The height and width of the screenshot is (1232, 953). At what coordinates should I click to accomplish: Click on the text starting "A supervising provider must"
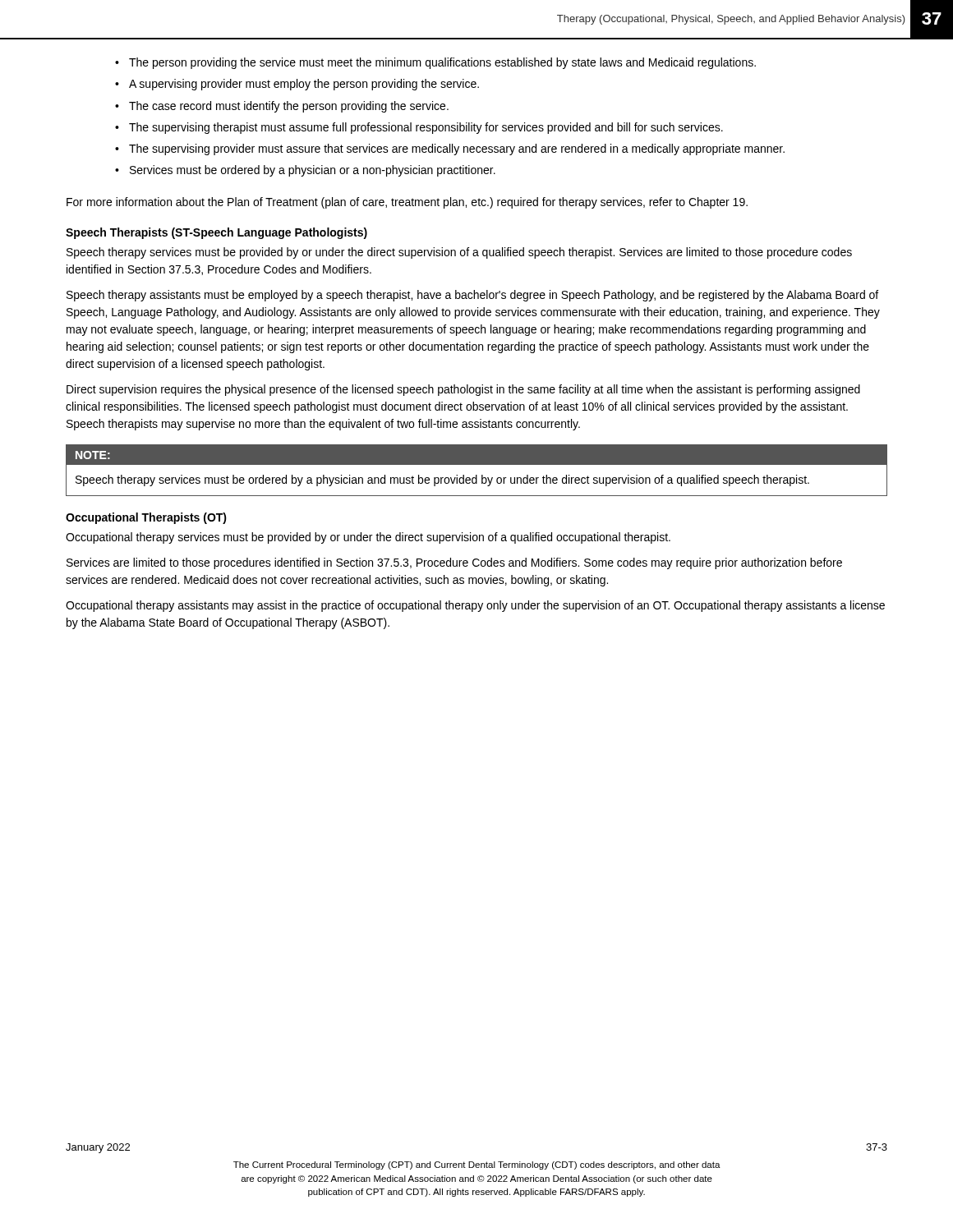coord(297,85)
